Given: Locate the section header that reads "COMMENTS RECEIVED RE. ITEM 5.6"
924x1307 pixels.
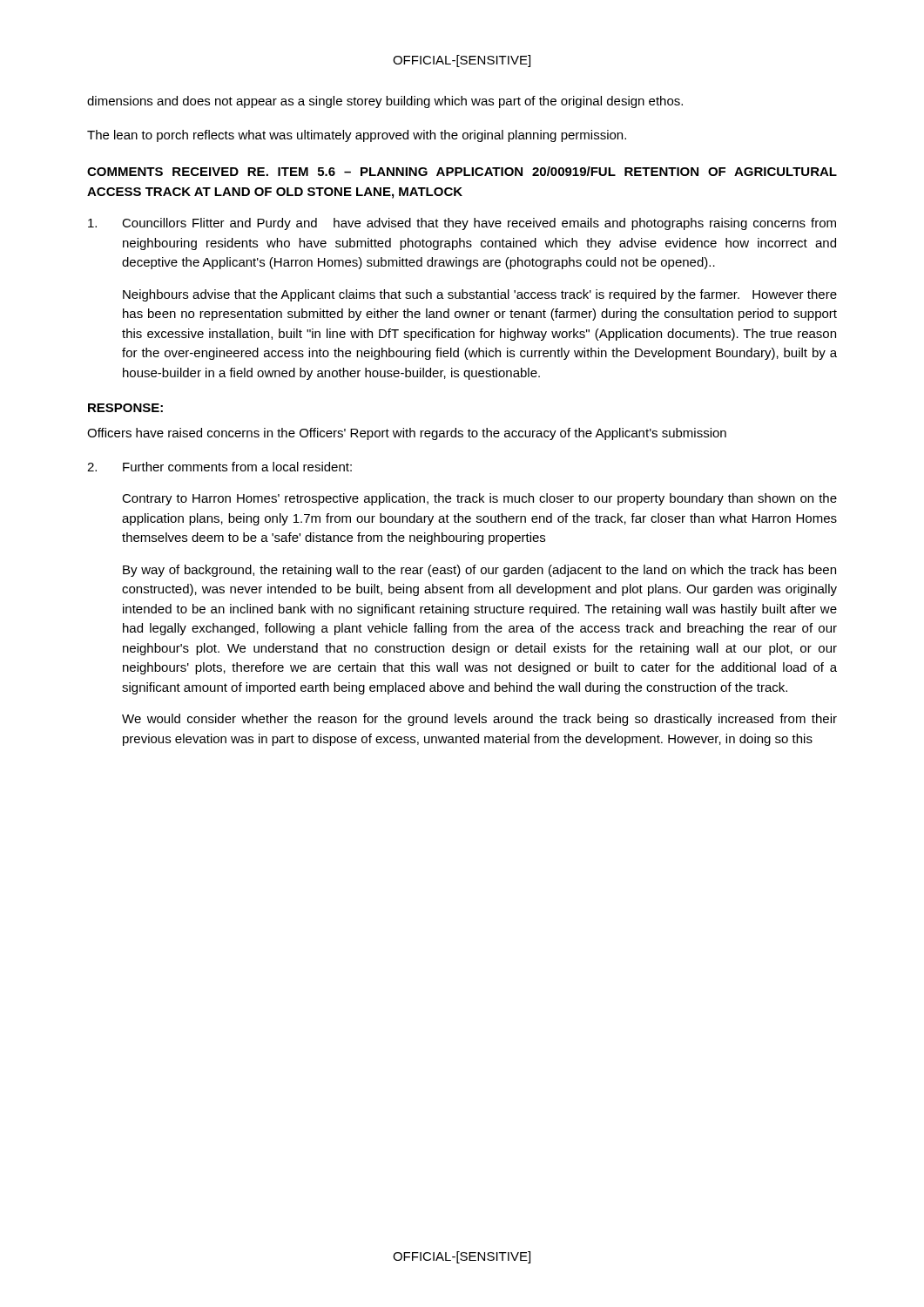Looking at the screenshot, I should (x=462, y=181).
